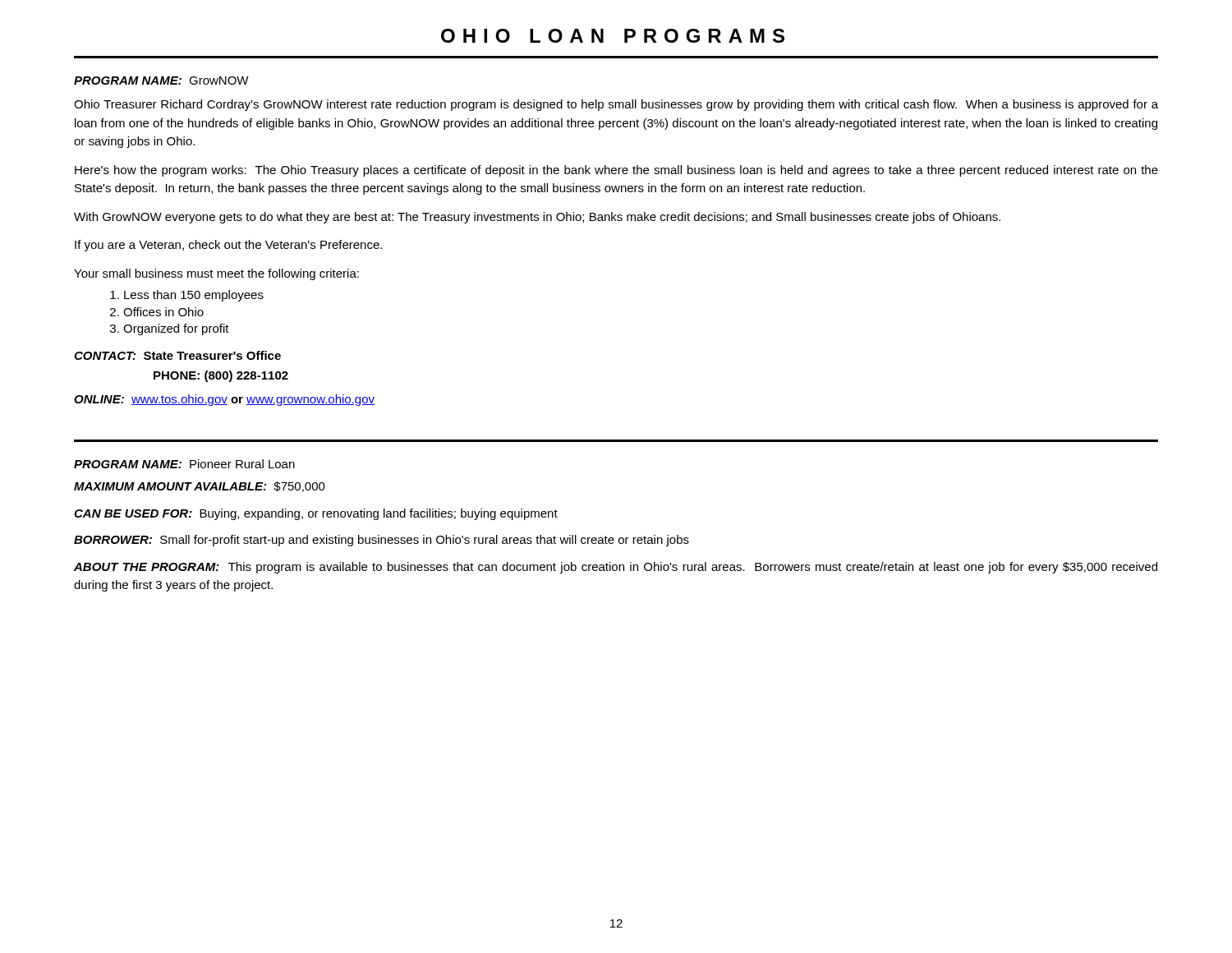Find the block starting "Organized for profit"
This screenshot has height=953, width=1232.
pos(176,329)
